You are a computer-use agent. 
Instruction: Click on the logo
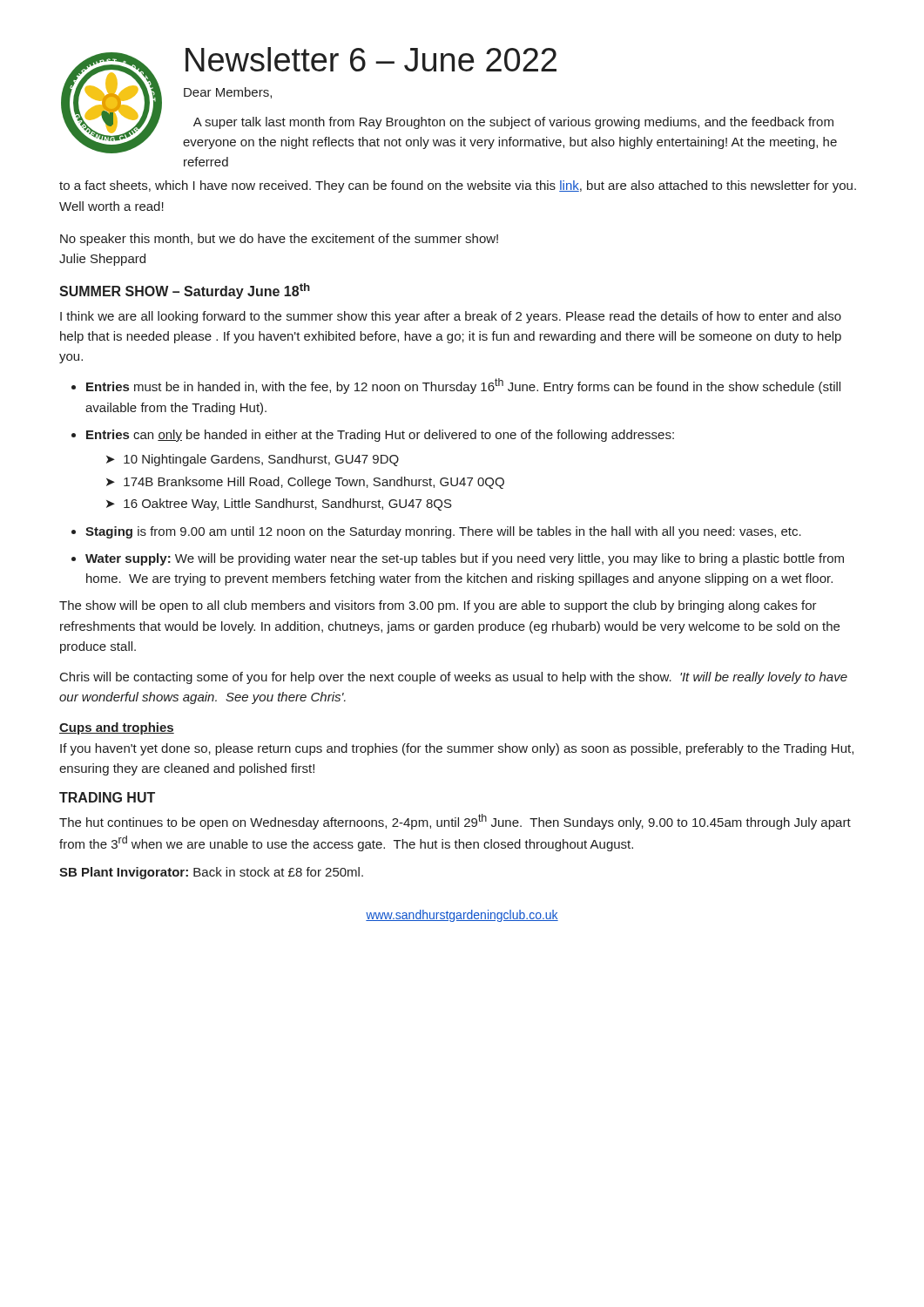click(111, 104)
